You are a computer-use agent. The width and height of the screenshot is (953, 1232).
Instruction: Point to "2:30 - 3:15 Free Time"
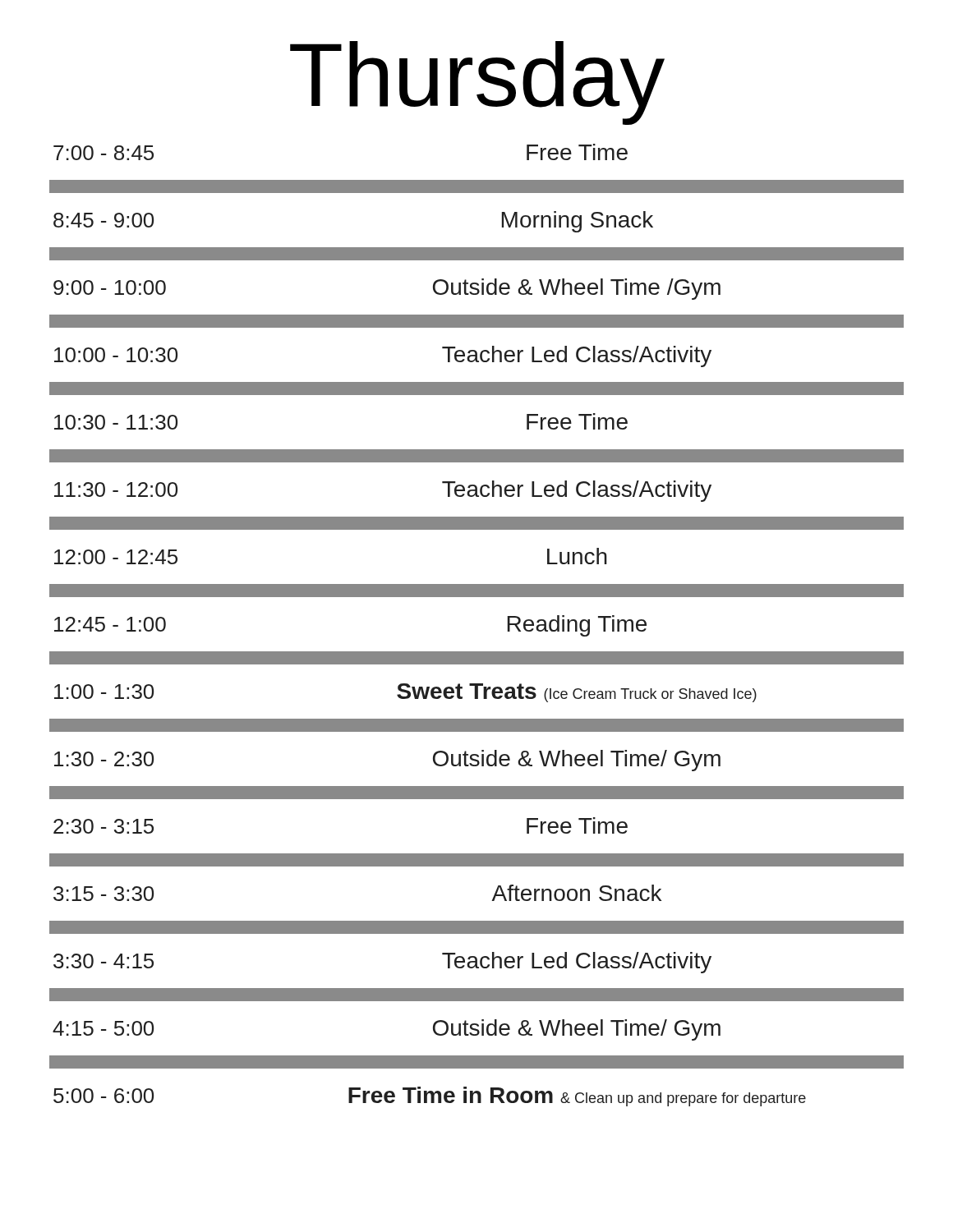click(x=85, y=825)
